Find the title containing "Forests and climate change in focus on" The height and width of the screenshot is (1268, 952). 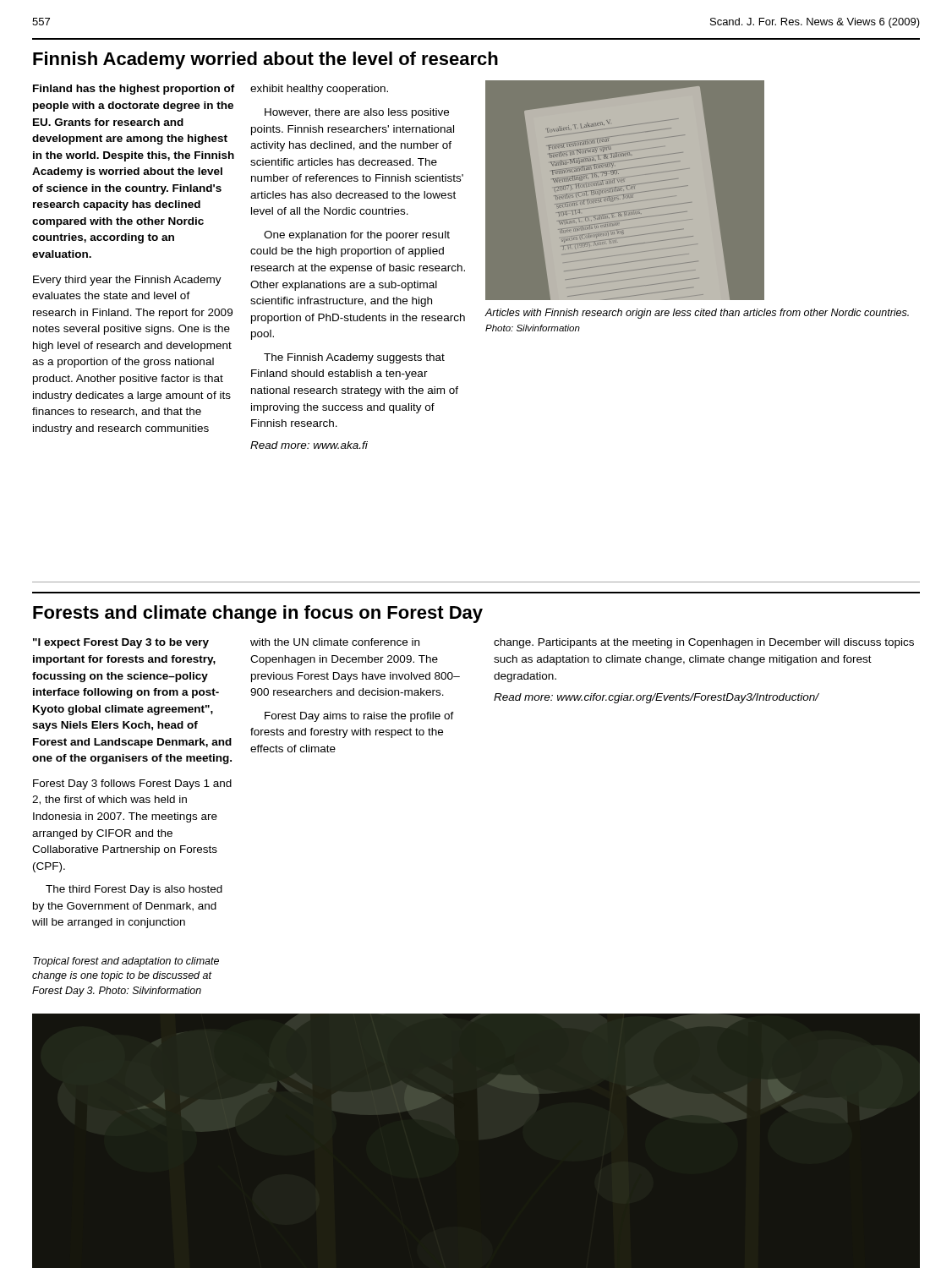click(x=257, y=612)
